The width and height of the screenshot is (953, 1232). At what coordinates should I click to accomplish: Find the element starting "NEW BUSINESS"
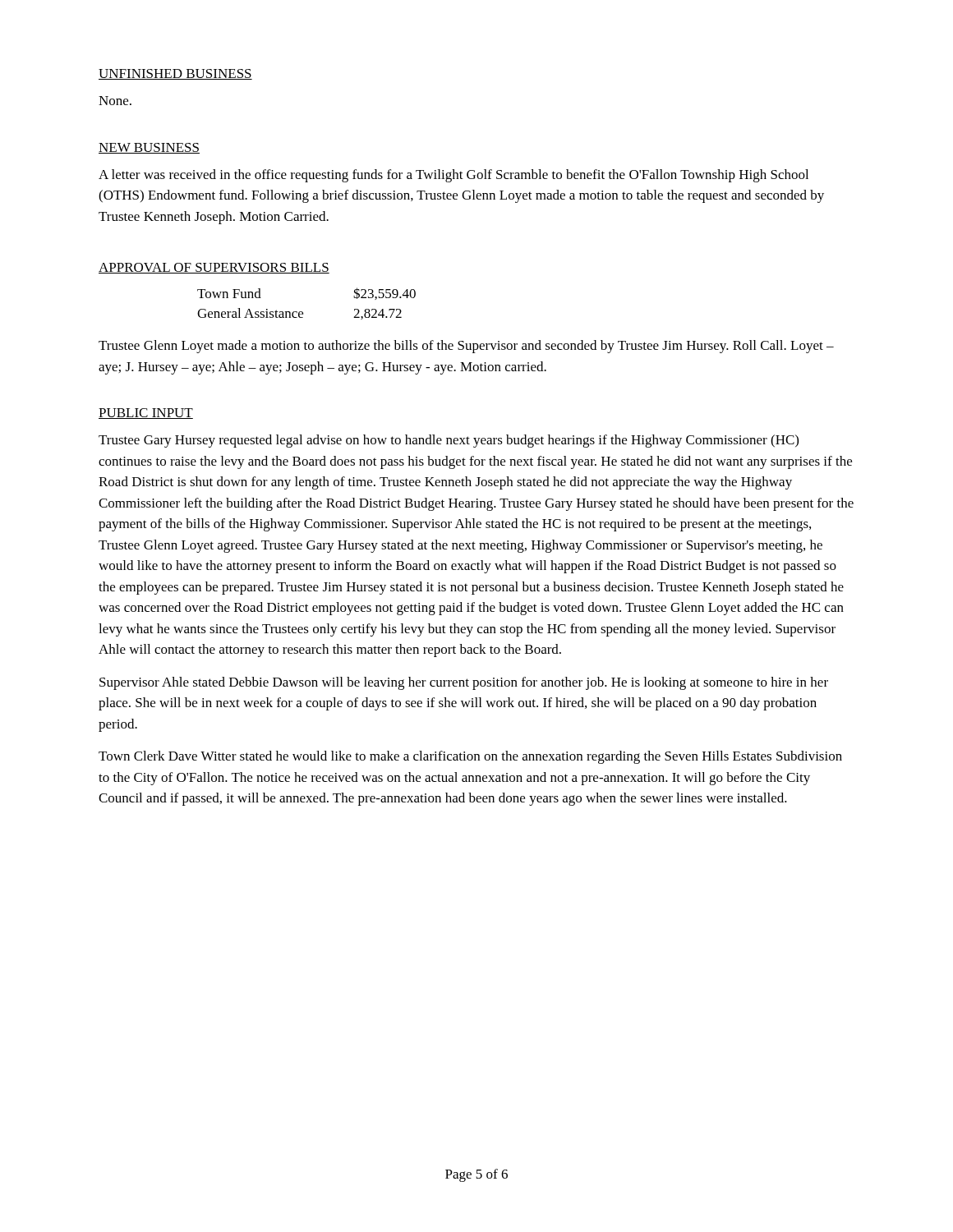click(149, 147)
